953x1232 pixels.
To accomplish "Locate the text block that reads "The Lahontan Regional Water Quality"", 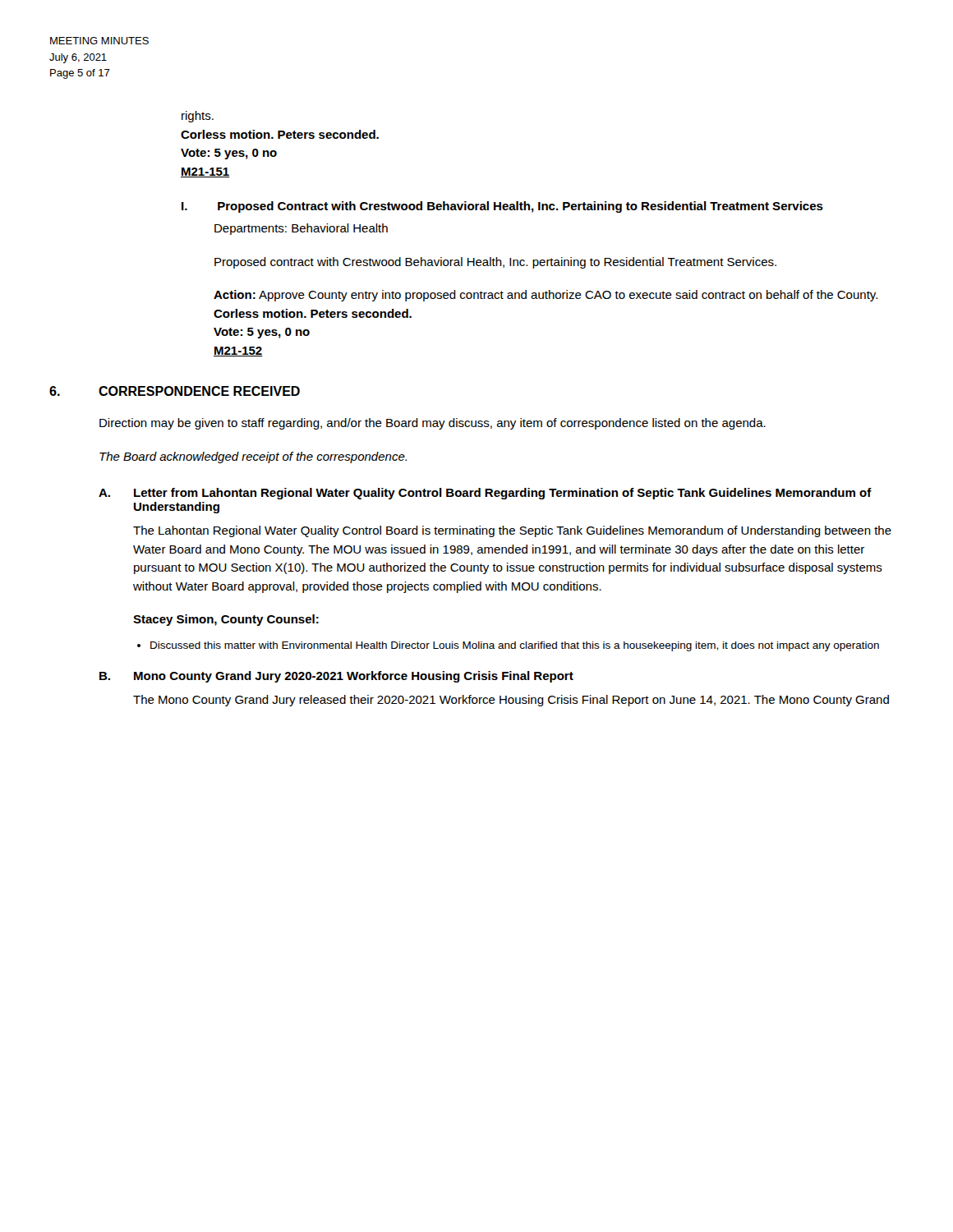I will (x=518, y=558).
